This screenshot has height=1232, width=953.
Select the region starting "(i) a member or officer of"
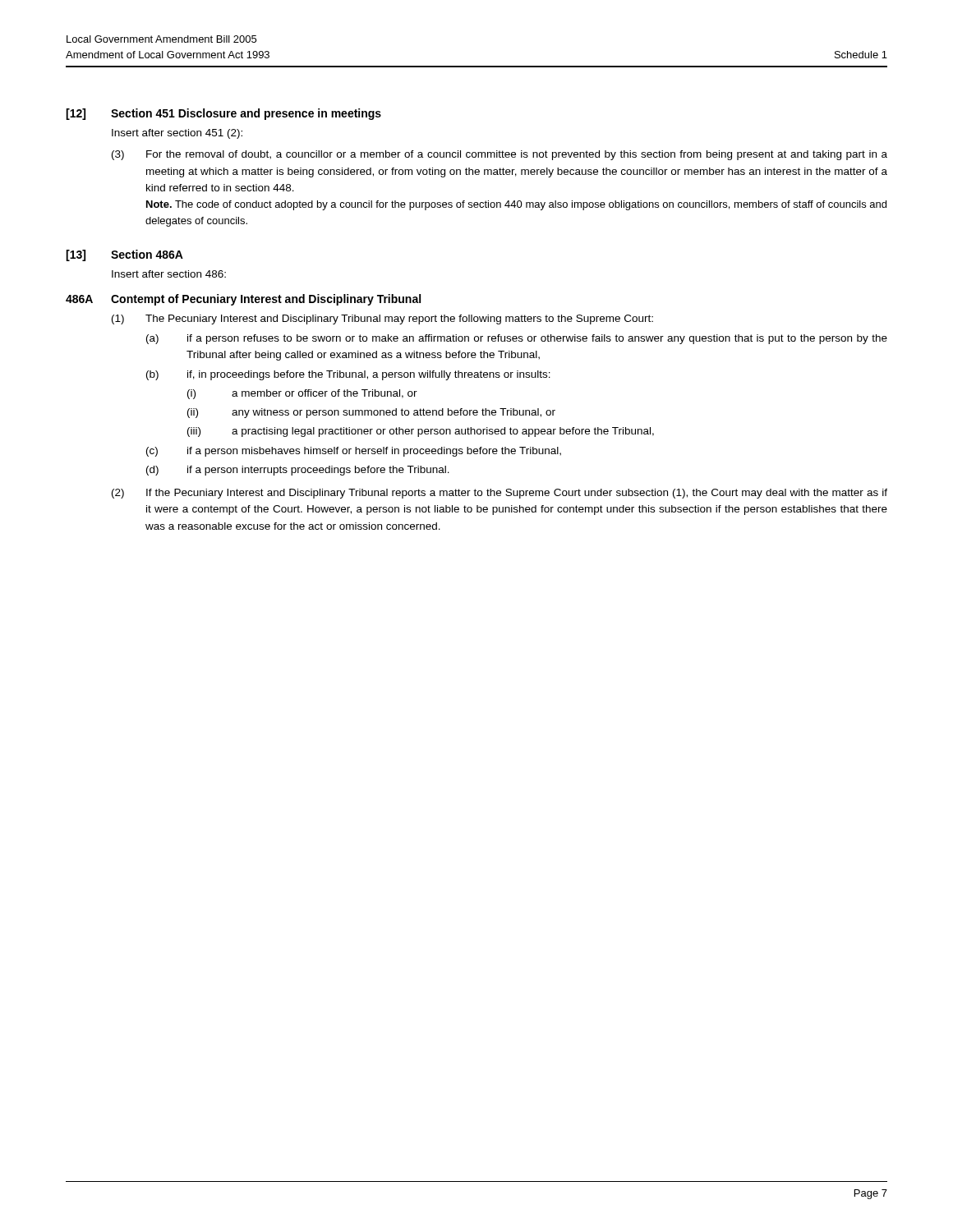point(302,394)
